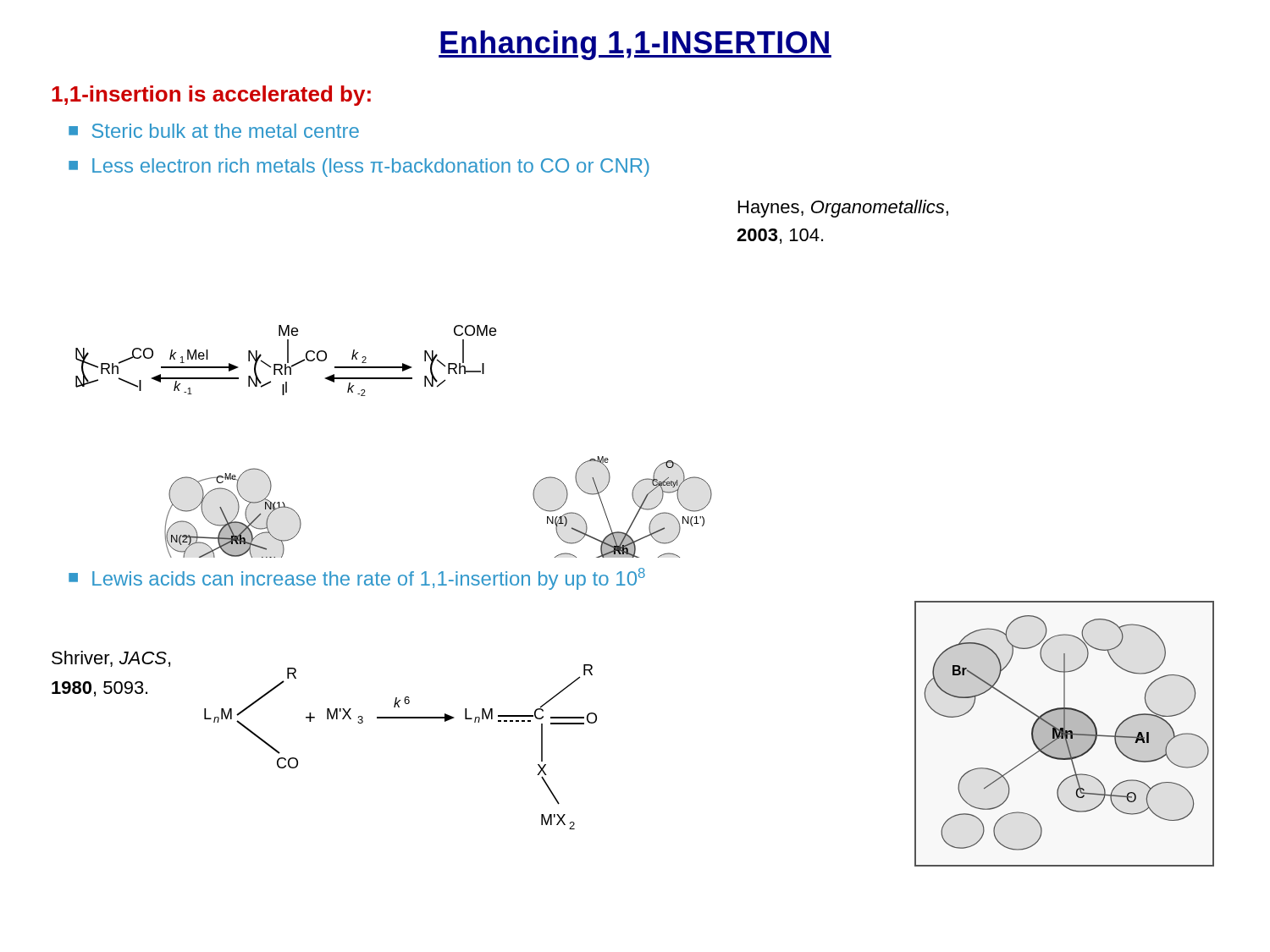Click on the element starting "■ Less electron rich metals (less π-backdonation"
This screenshot has height=952, width=1270.
(x=359, y=166)
